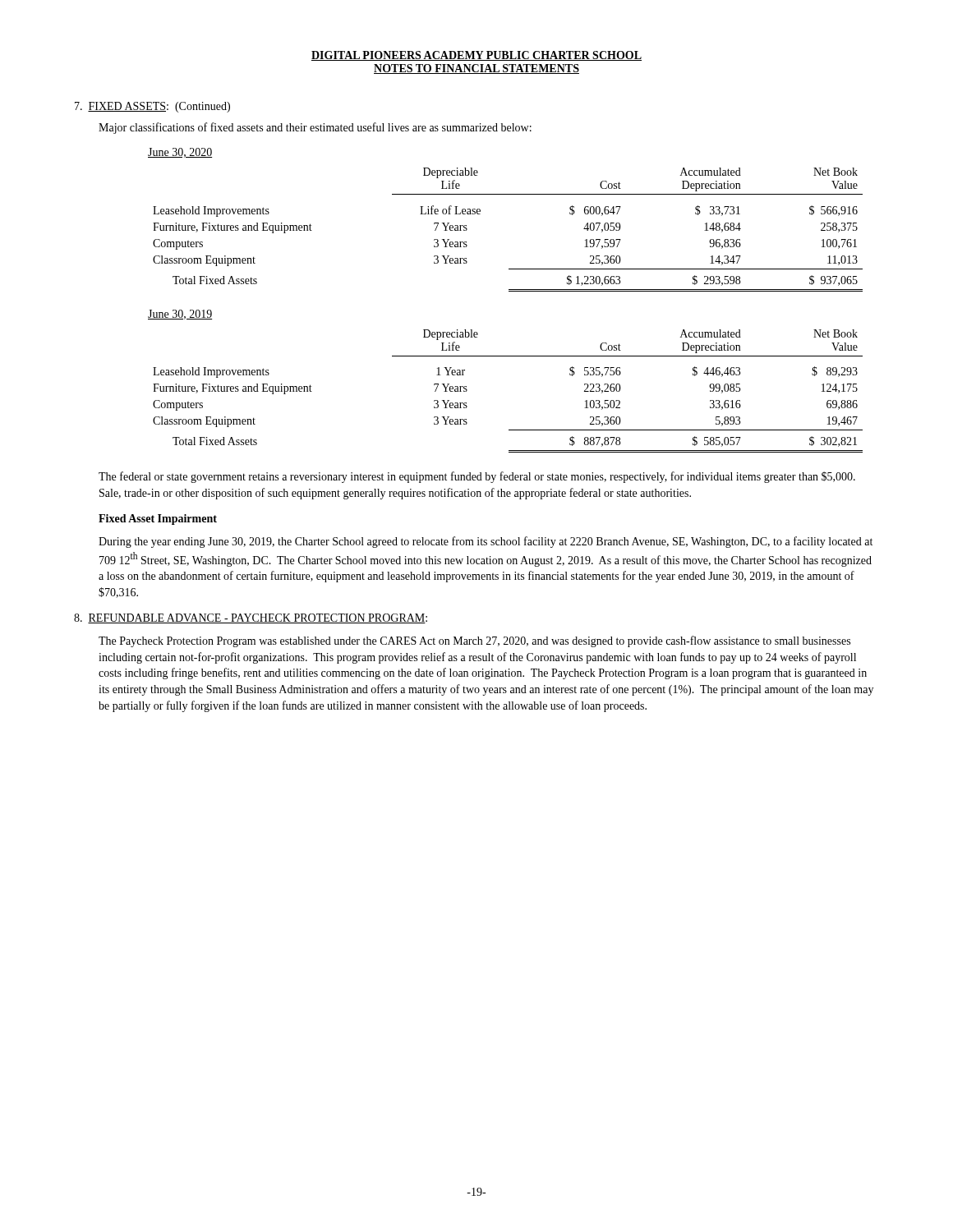Select the text block that says "The federal or state"
This screenshot has height=1232, width=953.
click(479, 485)
